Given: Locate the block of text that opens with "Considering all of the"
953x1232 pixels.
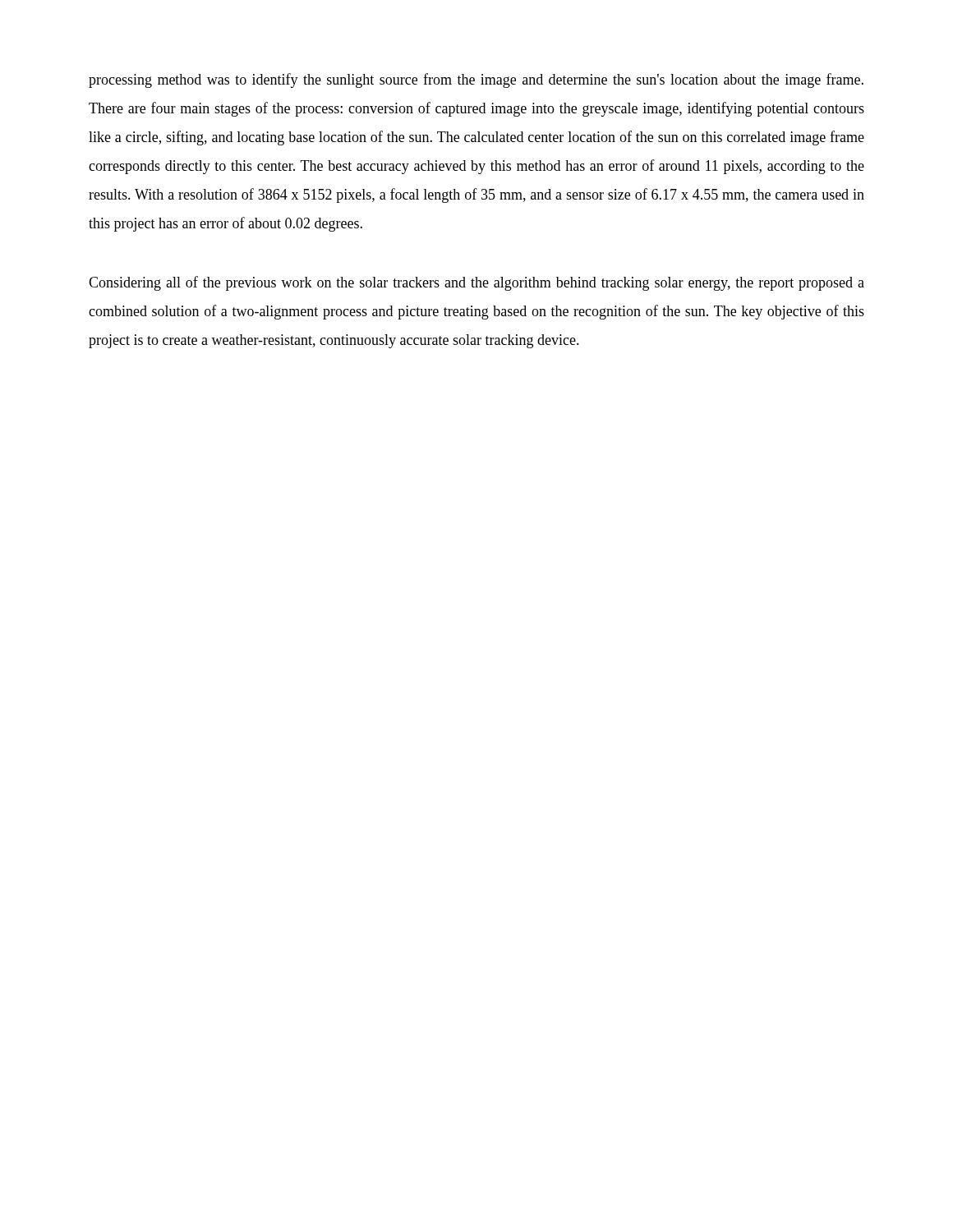Looking at the screenshot, I should click(x=476, y=311).
